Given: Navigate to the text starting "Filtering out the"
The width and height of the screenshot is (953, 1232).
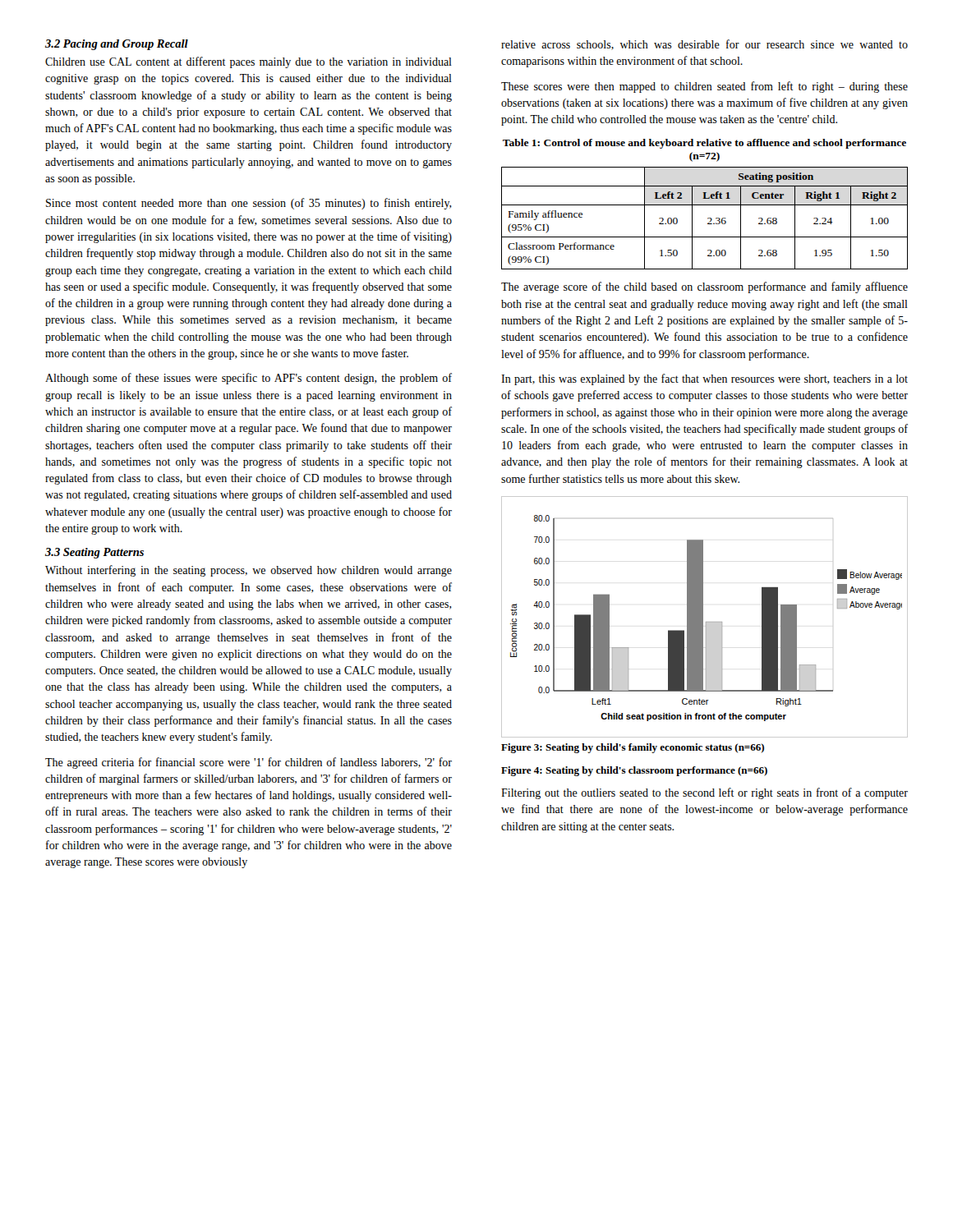Looking at the screenshot, I should pyautogui.click(x=705, y=810).
